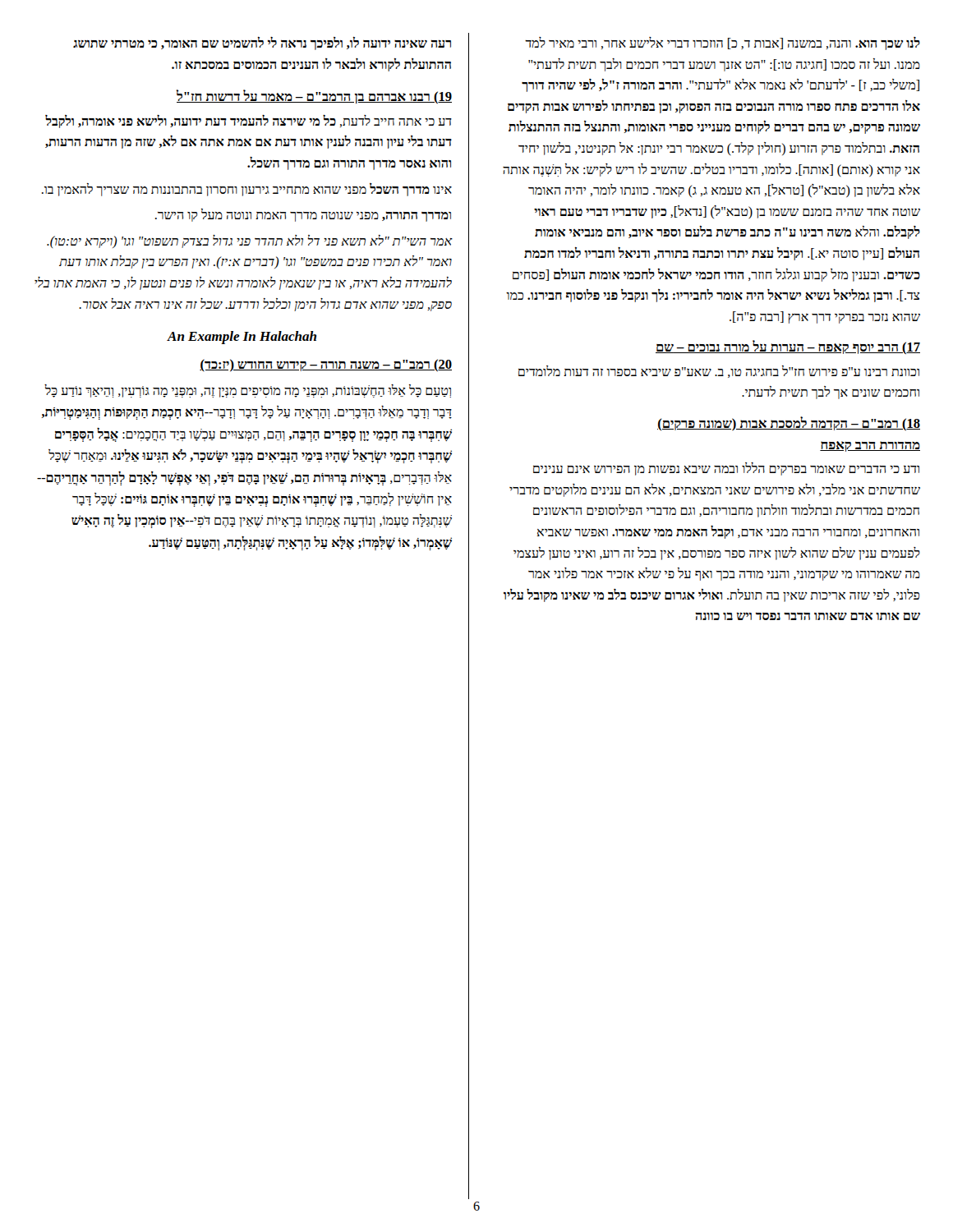953x1232 pixels.
Task: Locate the passage starting "וכוונת רבינו ע"פ פירוש חז"ל בחגיגה"
Action: [711, 382]
